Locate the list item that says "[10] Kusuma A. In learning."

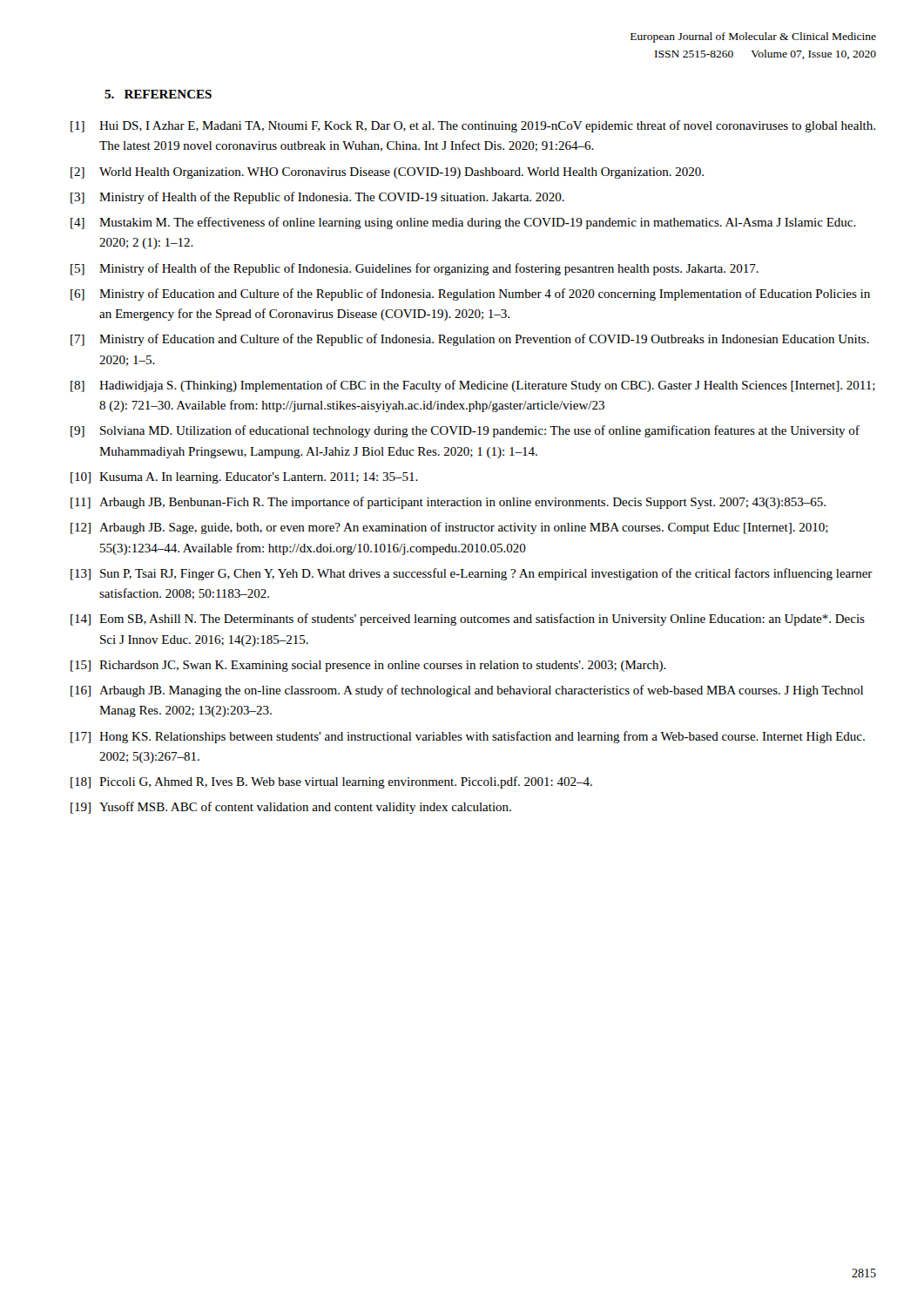pyautogui.click(x=244, y=478)
